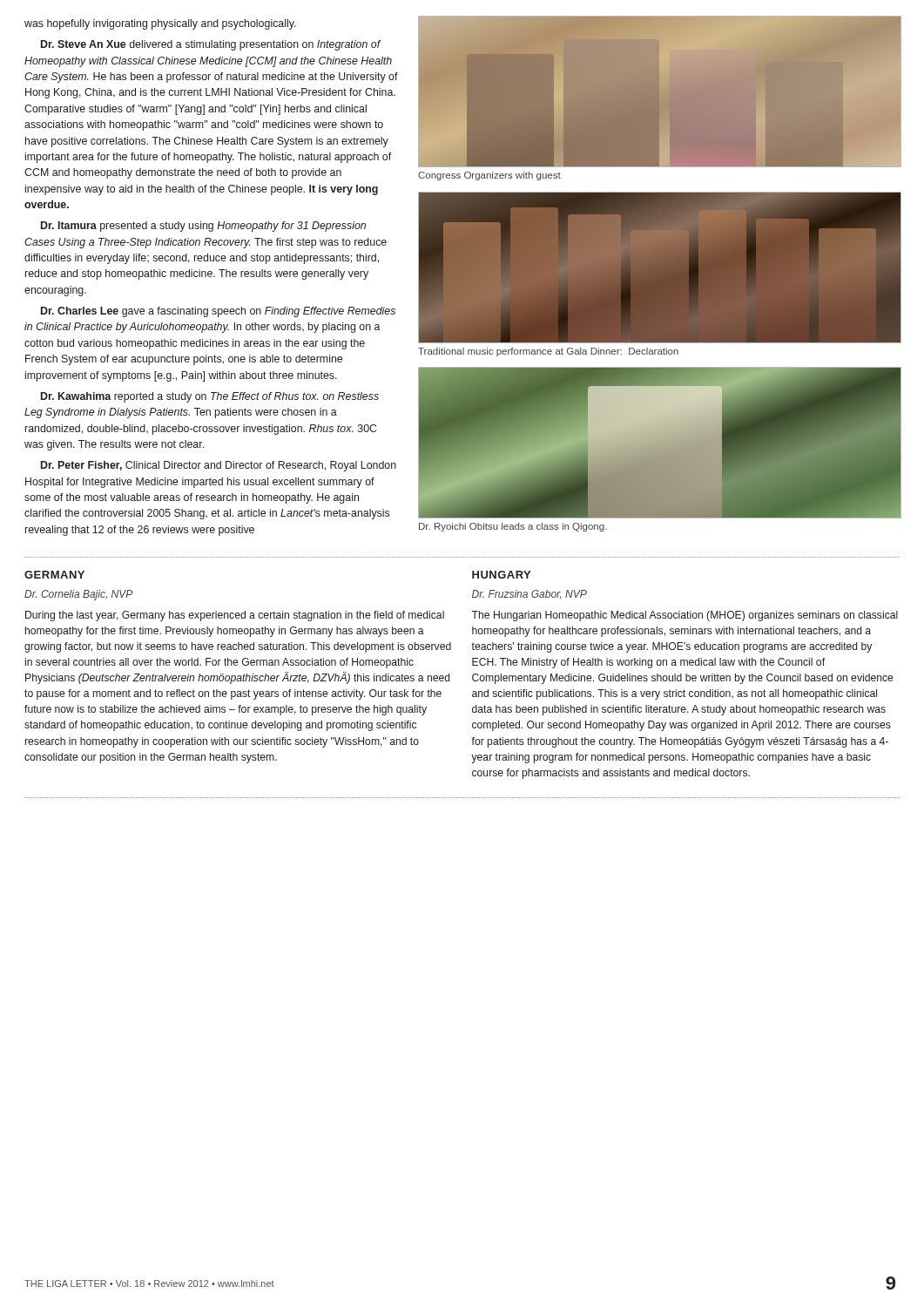
Task: Where is the passage that starts "was hopefully invigorating physically and psychologically. Dr."?
Action: tap(212, 277)
